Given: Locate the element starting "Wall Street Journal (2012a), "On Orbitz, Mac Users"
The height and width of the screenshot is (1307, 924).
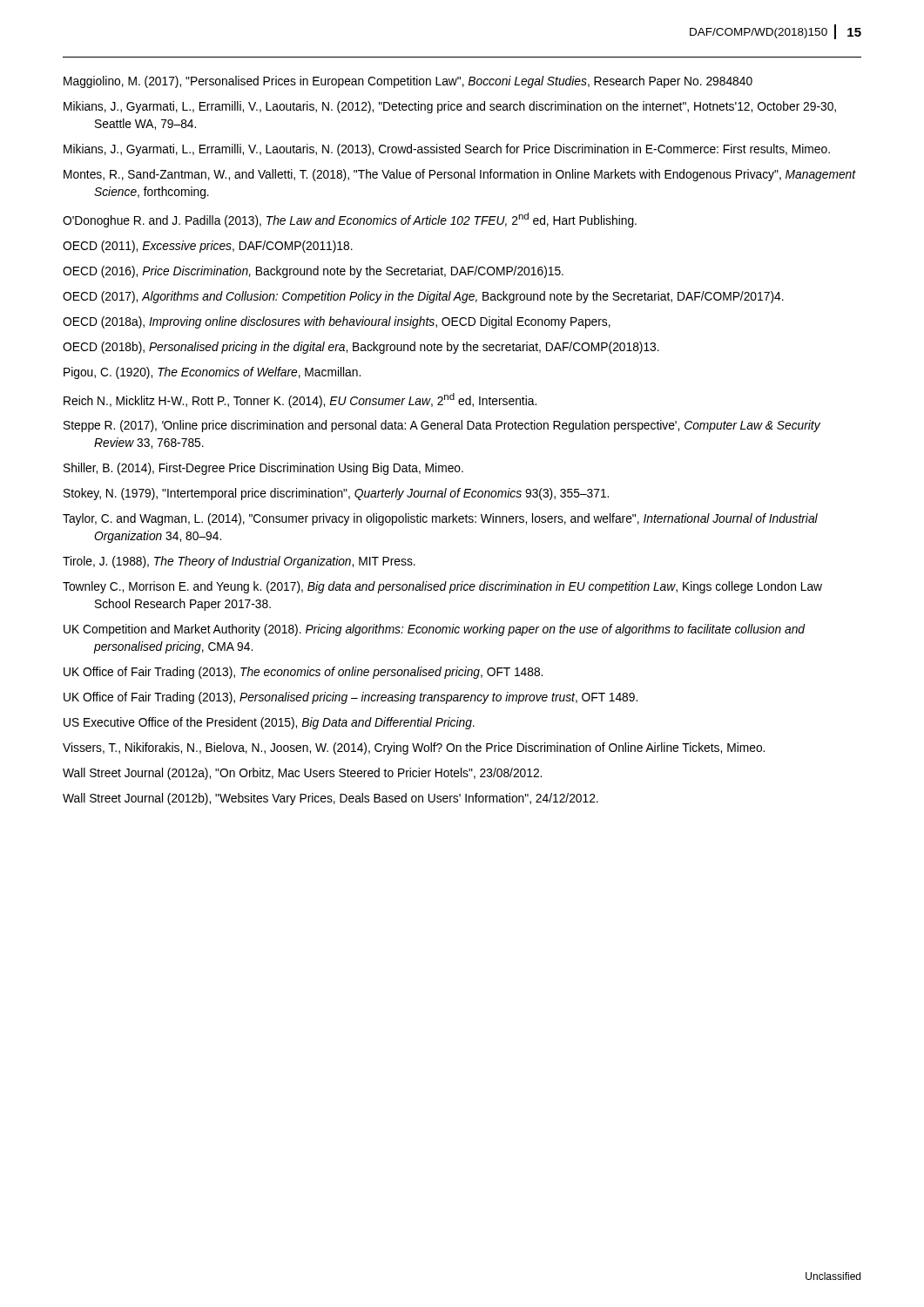Looking at the screenshot, I should 303,773.
